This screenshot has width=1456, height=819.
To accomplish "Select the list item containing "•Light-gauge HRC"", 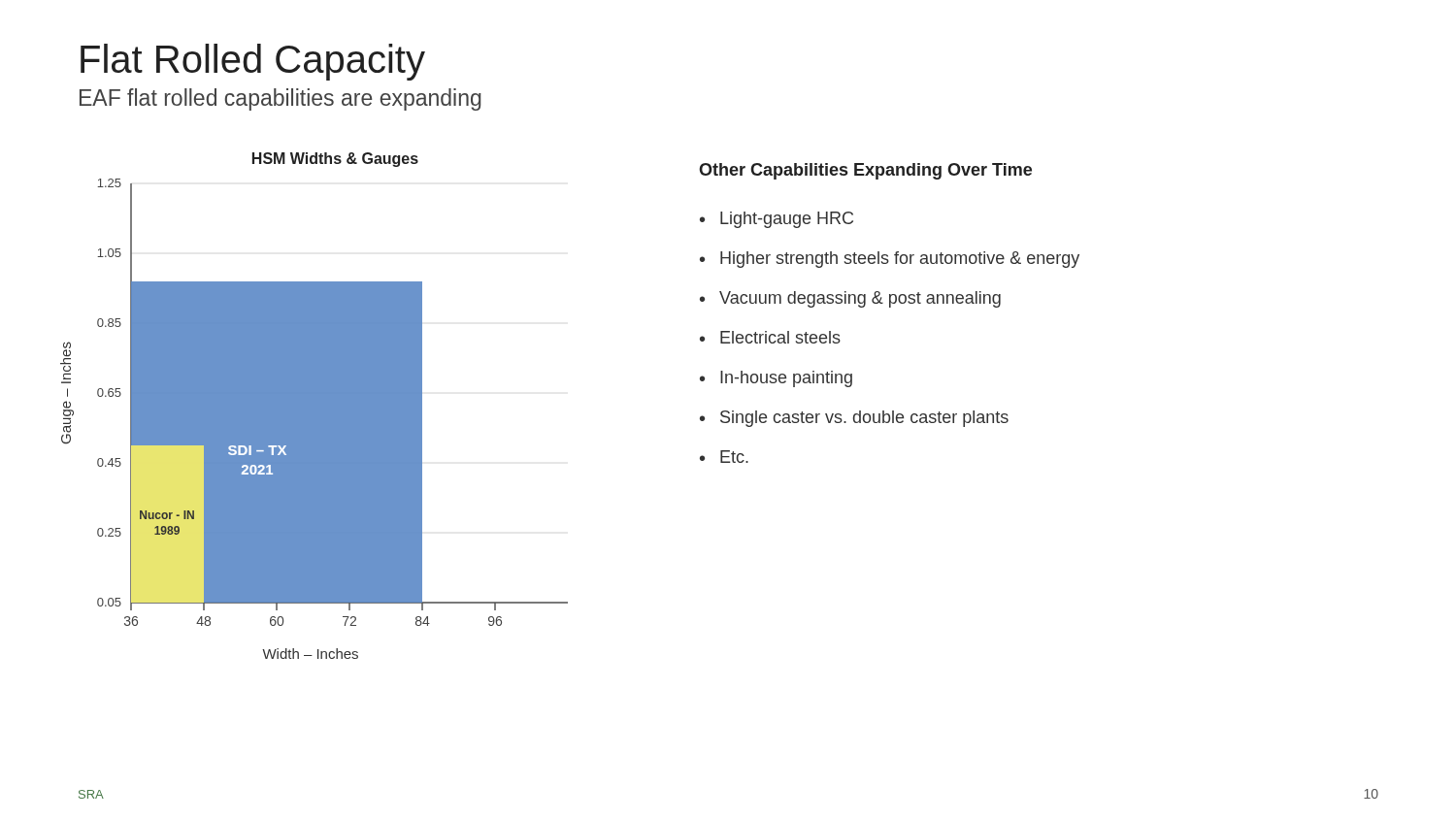I will coord(777,220).
